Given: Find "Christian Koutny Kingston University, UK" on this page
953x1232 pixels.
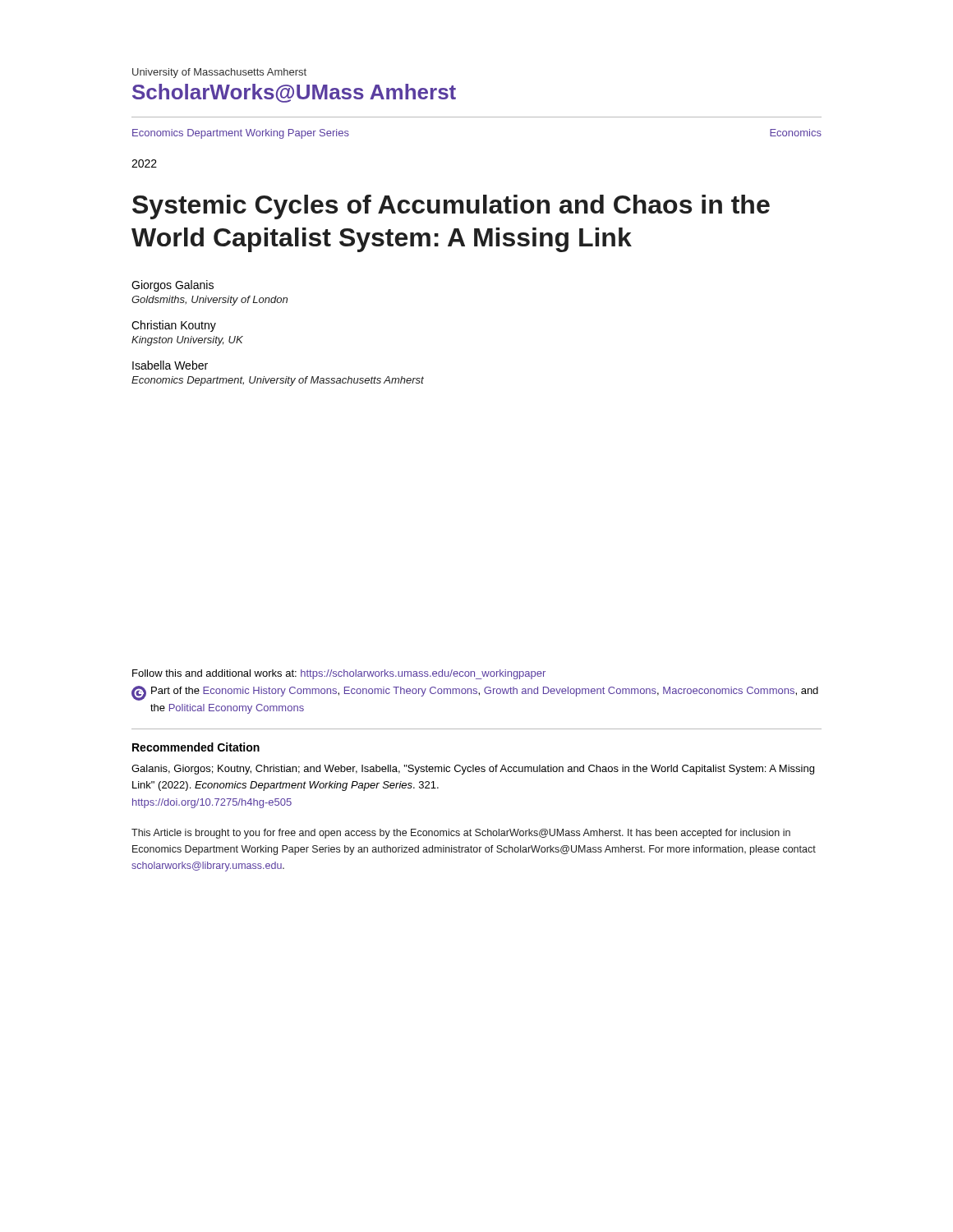Looking at the screenshot, I should coord(174,326).
